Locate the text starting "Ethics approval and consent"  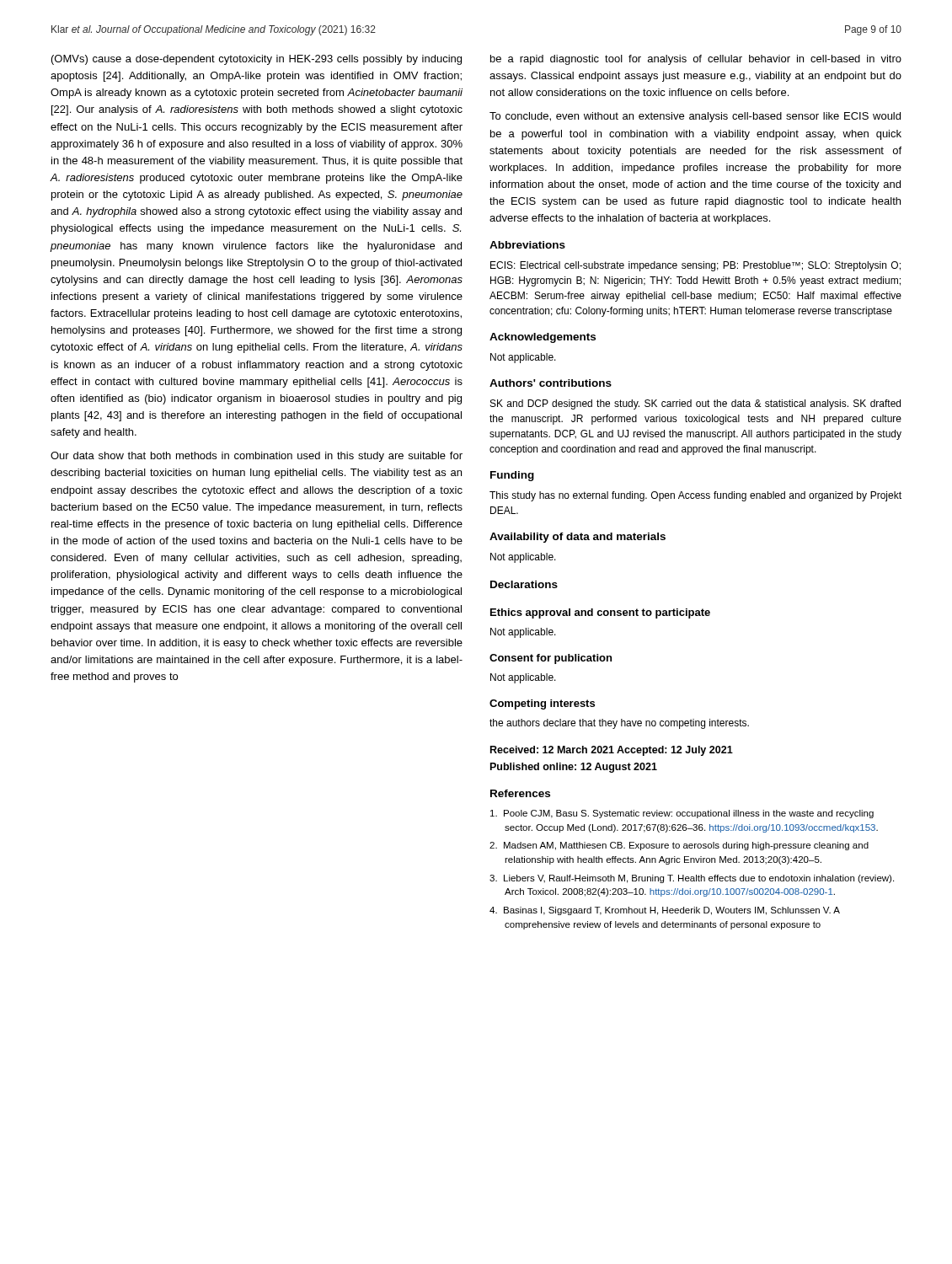(600, 612)
